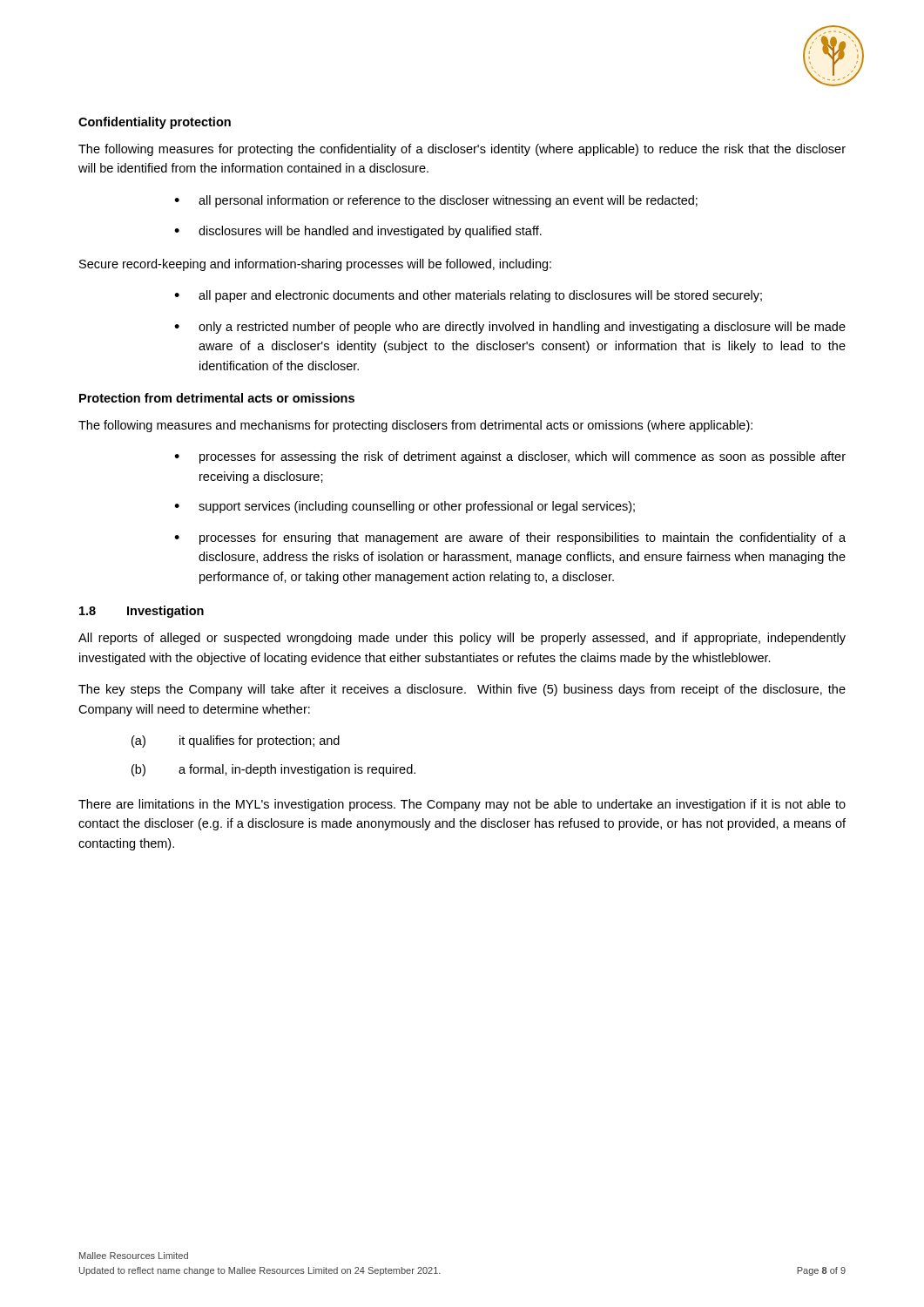Click on the text block starting "There are limitations in the MYL's investigation process."
924x1307 pixels.
[x=462, y=824]
